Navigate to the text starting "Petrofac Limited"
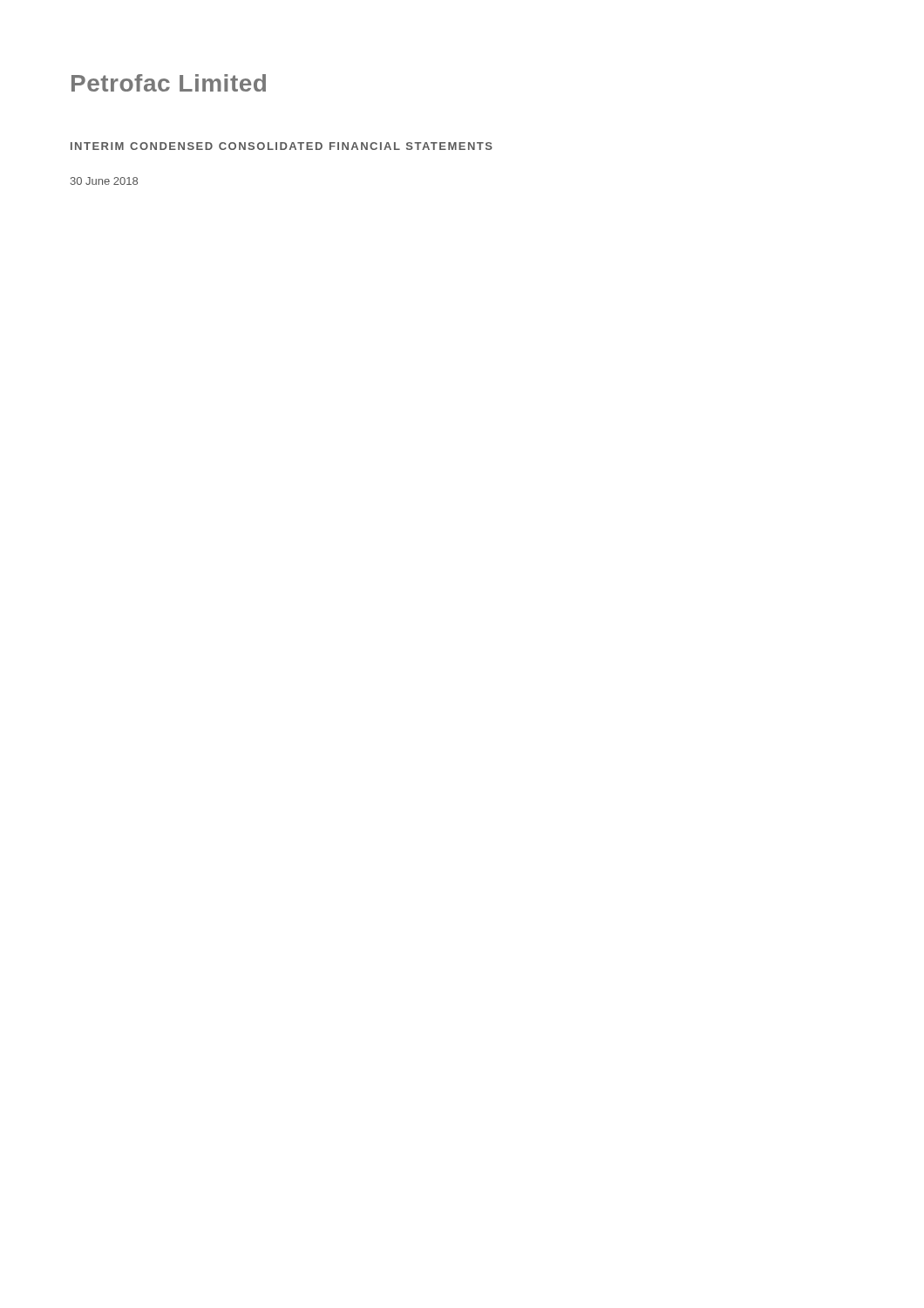Screen dimensions: 1308x924 [169, 83]
